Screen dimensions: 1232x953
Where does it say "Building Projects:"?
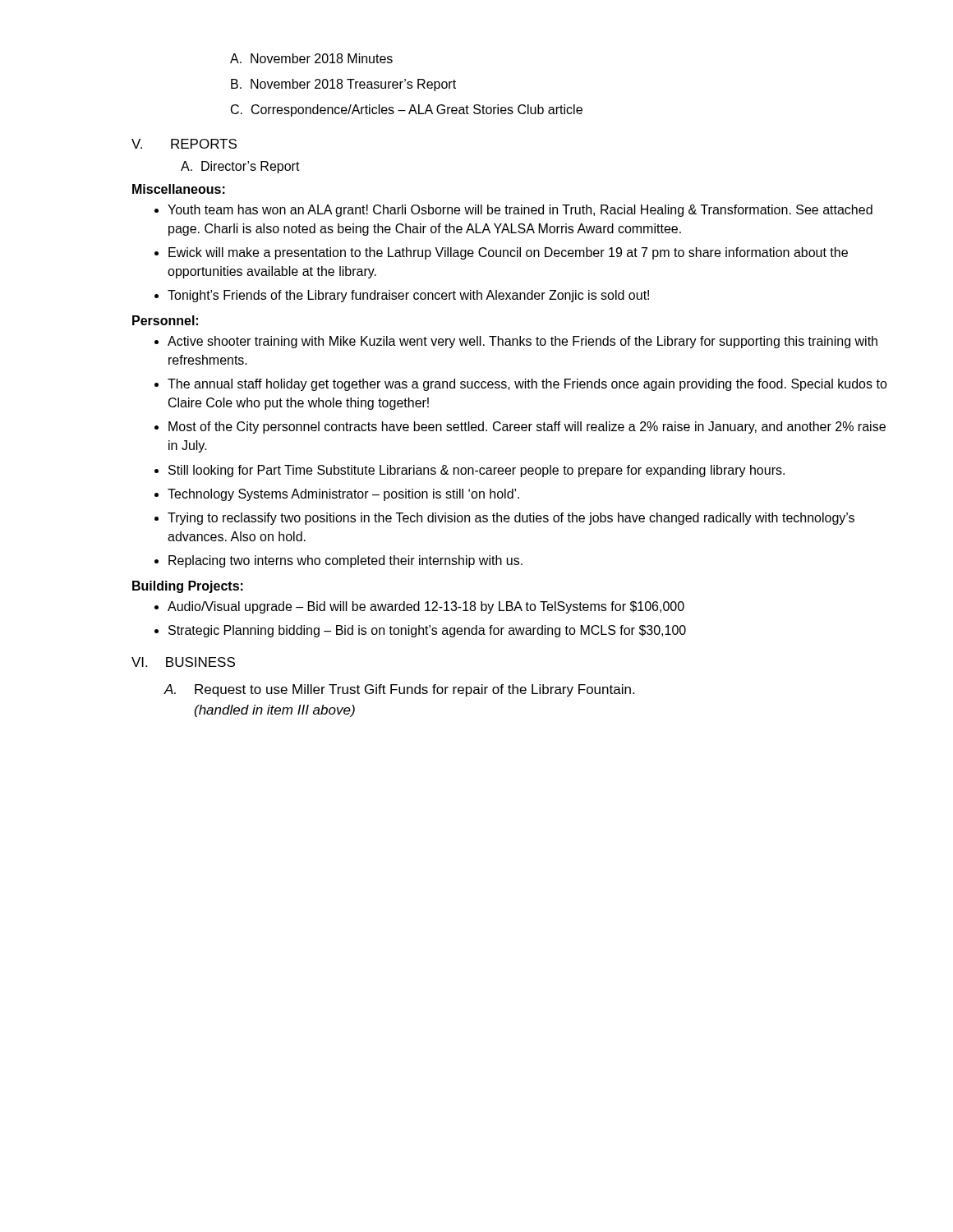point(188,586)
